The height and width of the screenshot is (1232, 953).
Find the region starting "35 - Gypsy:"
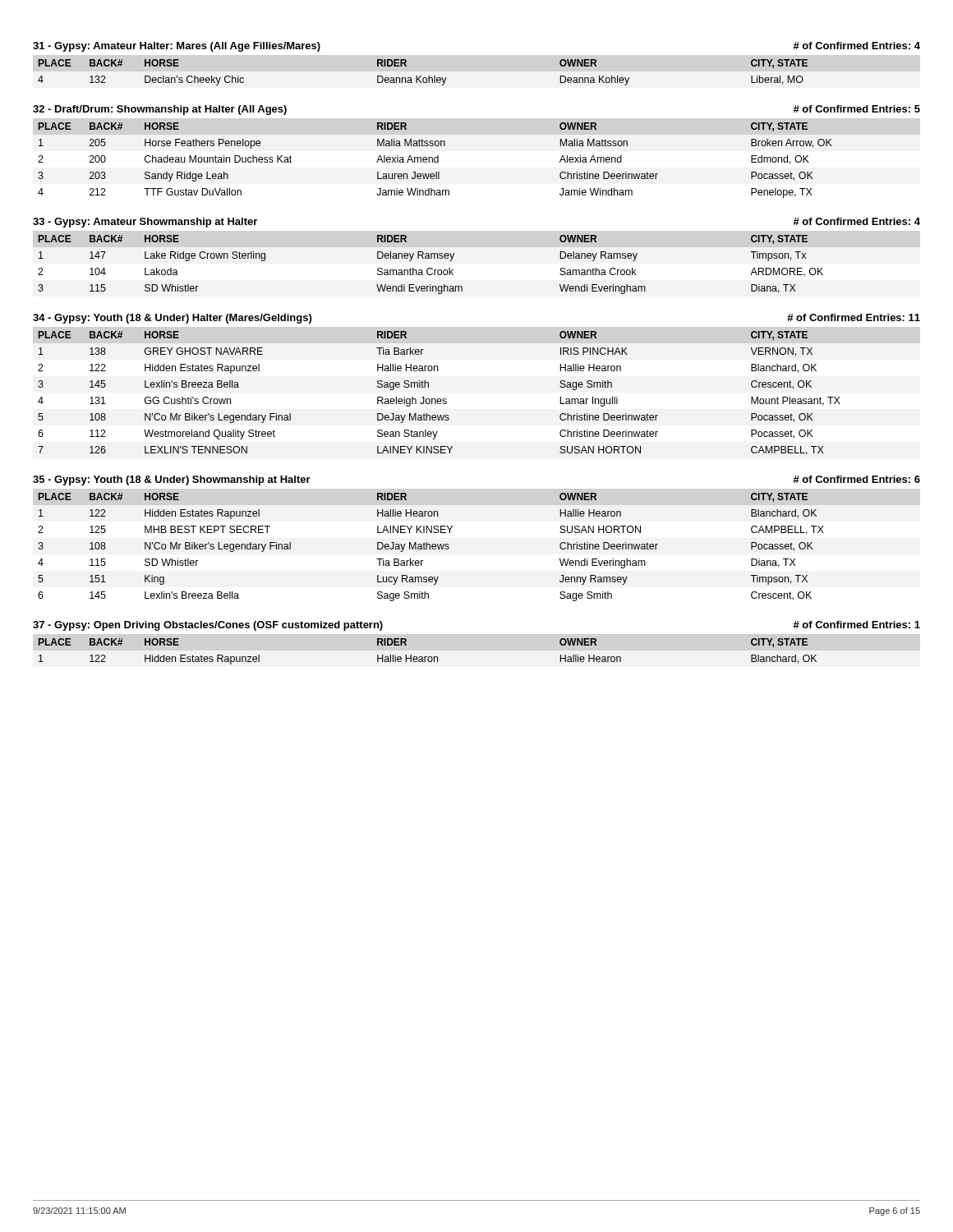click(171, 481)
